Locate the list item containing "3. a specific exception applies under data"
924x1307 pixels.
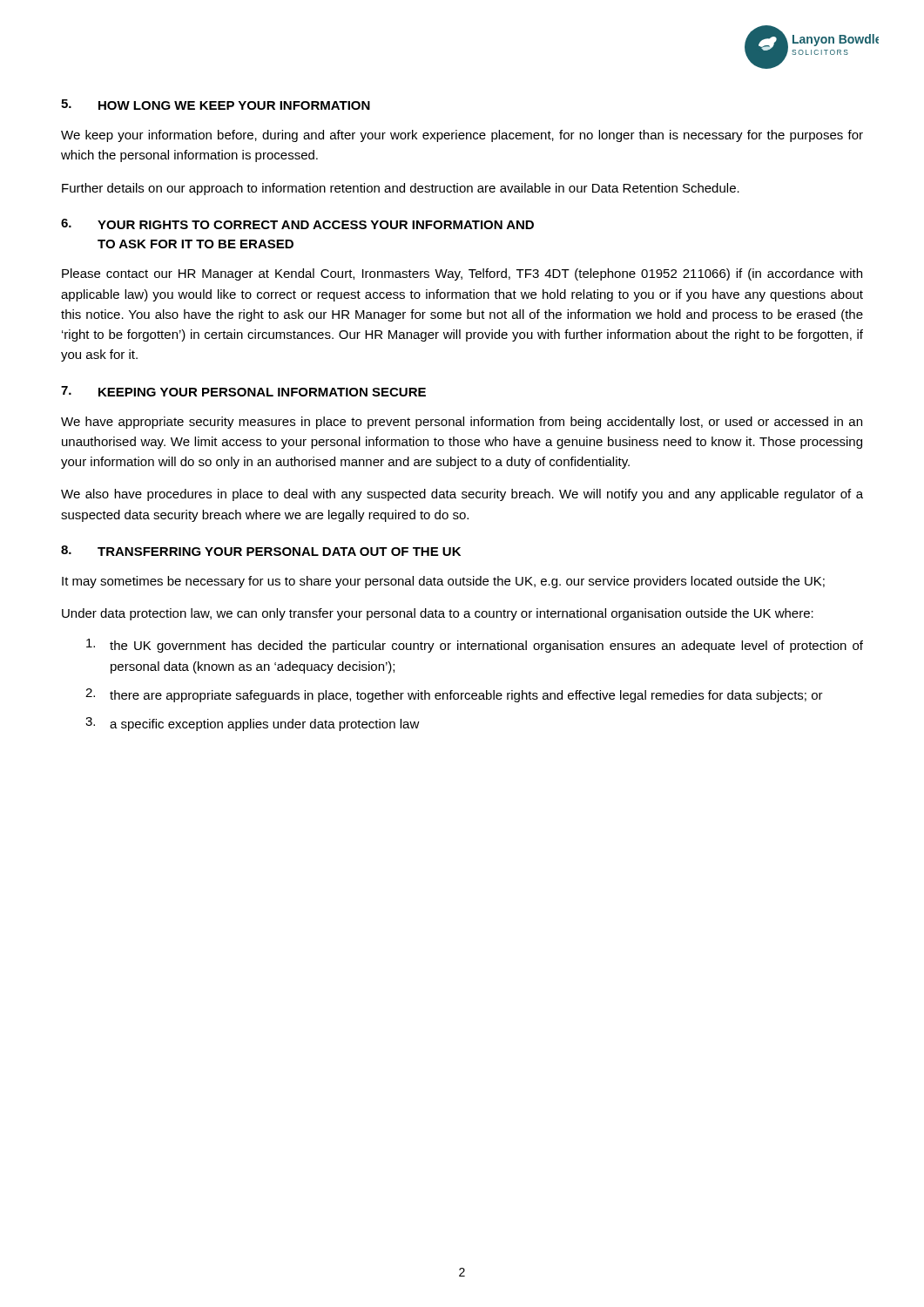coord(252,724)
